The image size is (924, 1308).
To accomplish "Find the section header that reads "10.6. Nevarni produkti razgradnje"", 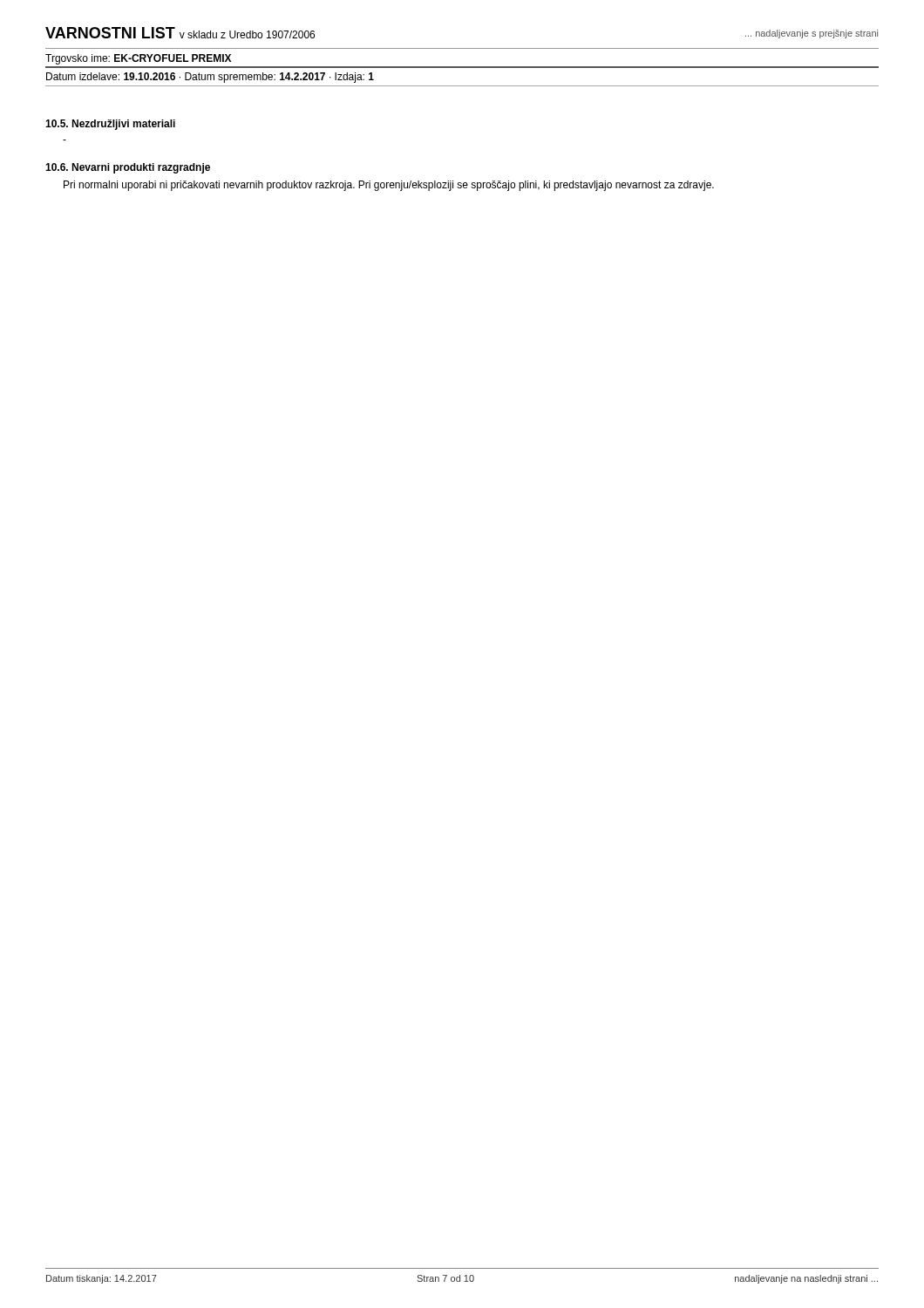I will pos(128,167).
